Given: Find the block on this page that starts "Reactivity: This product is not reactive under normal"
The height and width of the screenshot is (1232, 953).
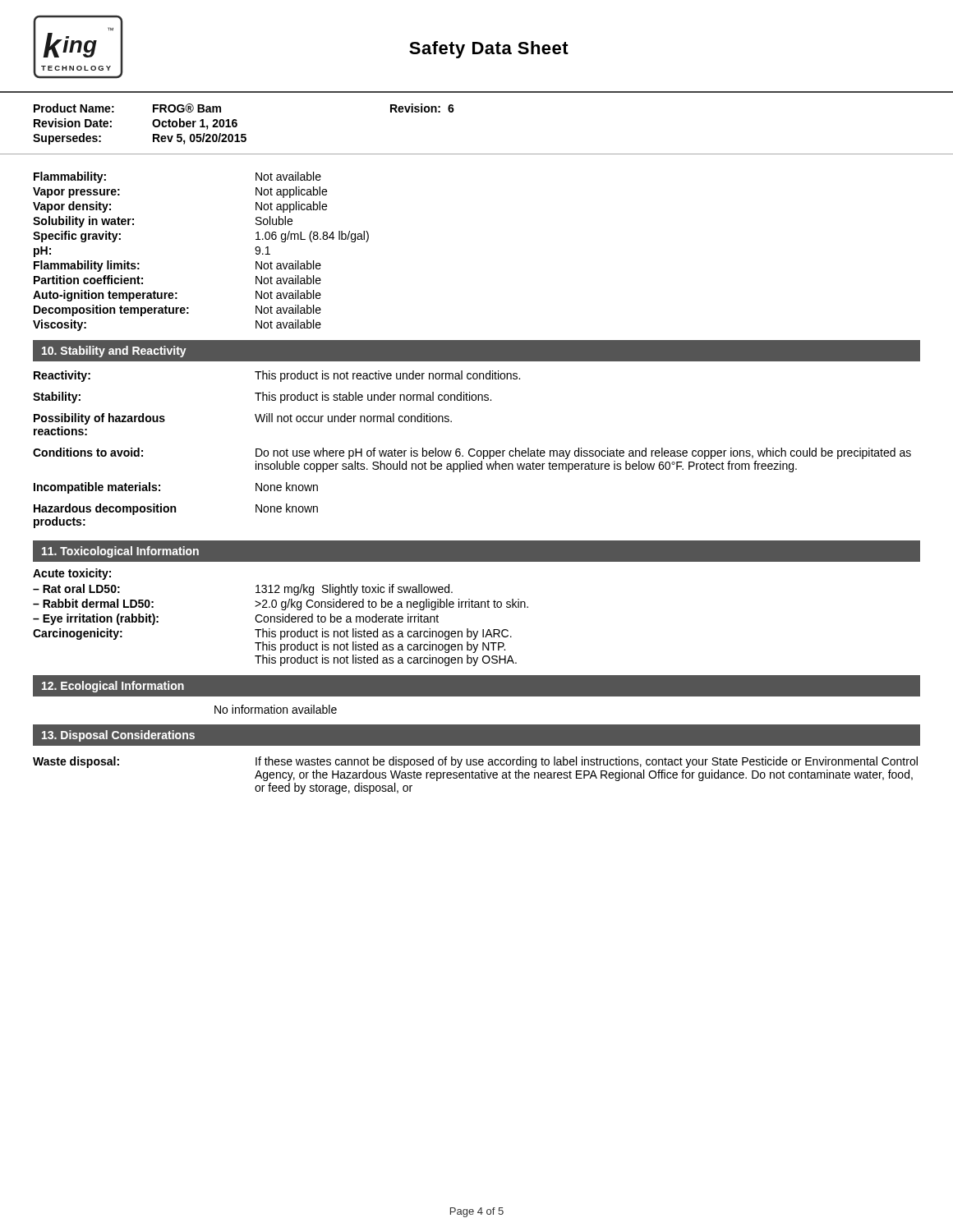Looking at the screenshot, I should [x=476, y=375].
